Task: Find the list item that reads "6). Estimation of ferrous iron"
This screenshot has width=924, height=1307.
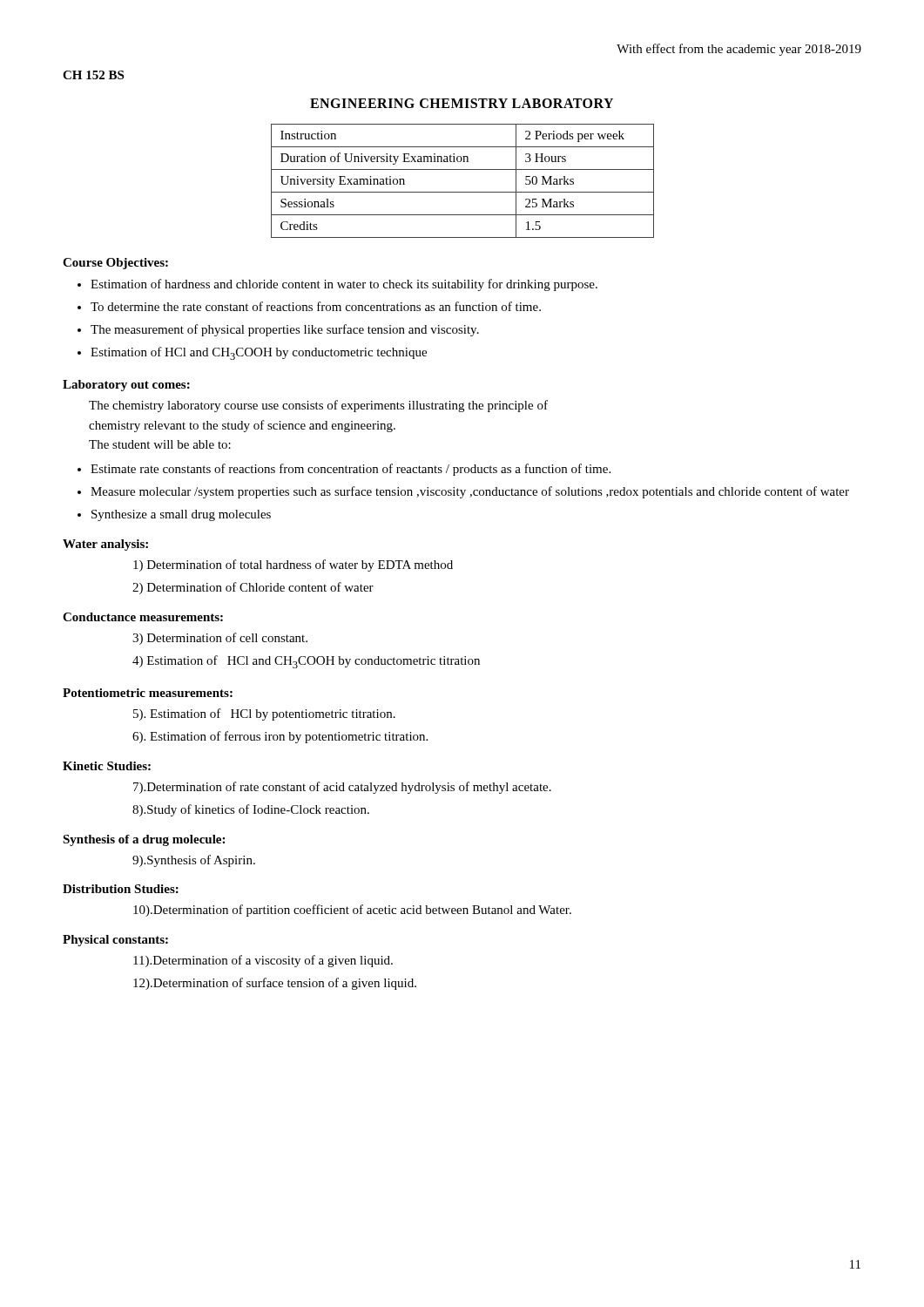Action: point(281,736)
